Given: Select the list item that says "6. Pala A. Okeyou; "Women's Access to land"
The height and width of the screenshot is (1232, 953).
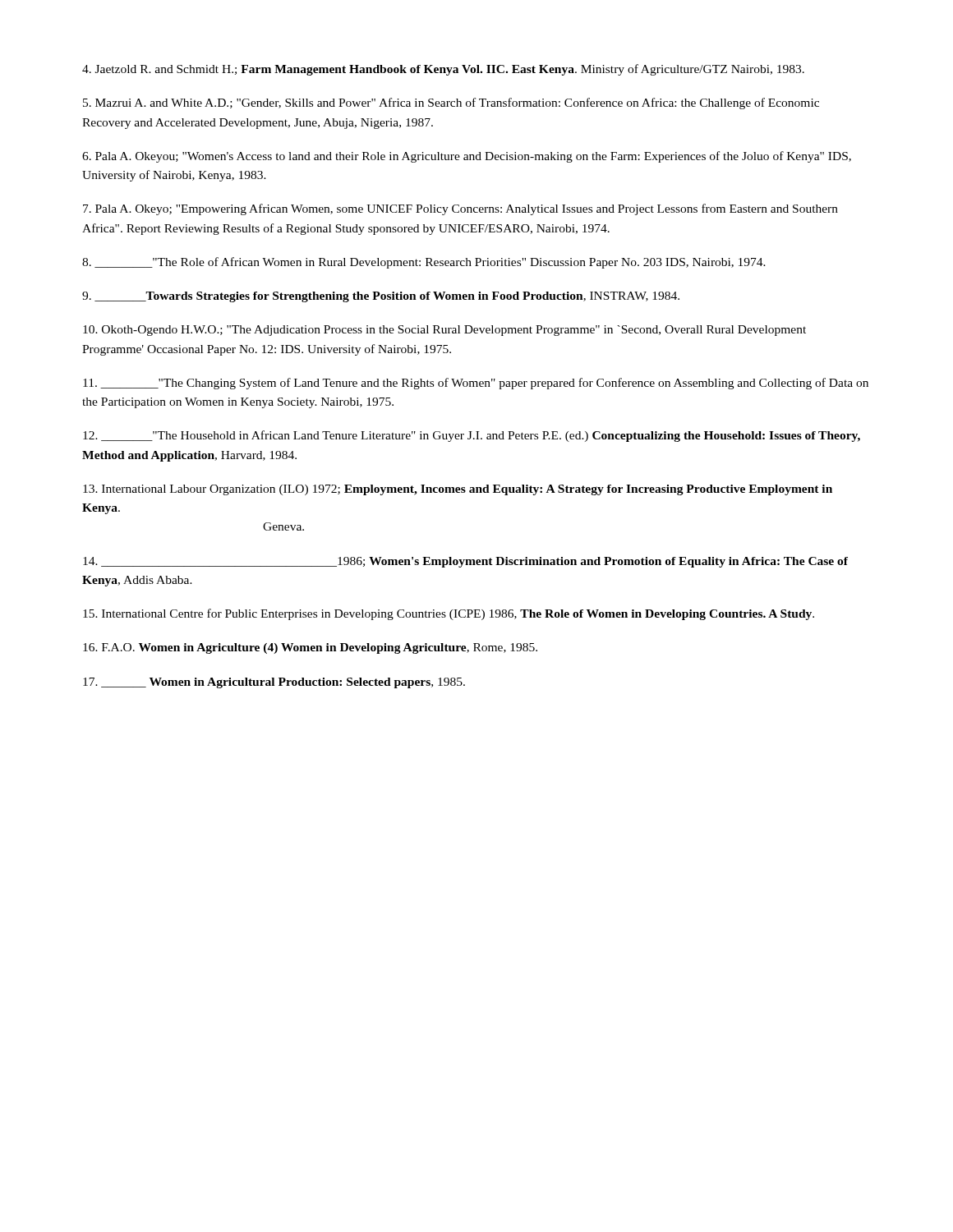Looking at the screenshot, I should tap(467, 165).
